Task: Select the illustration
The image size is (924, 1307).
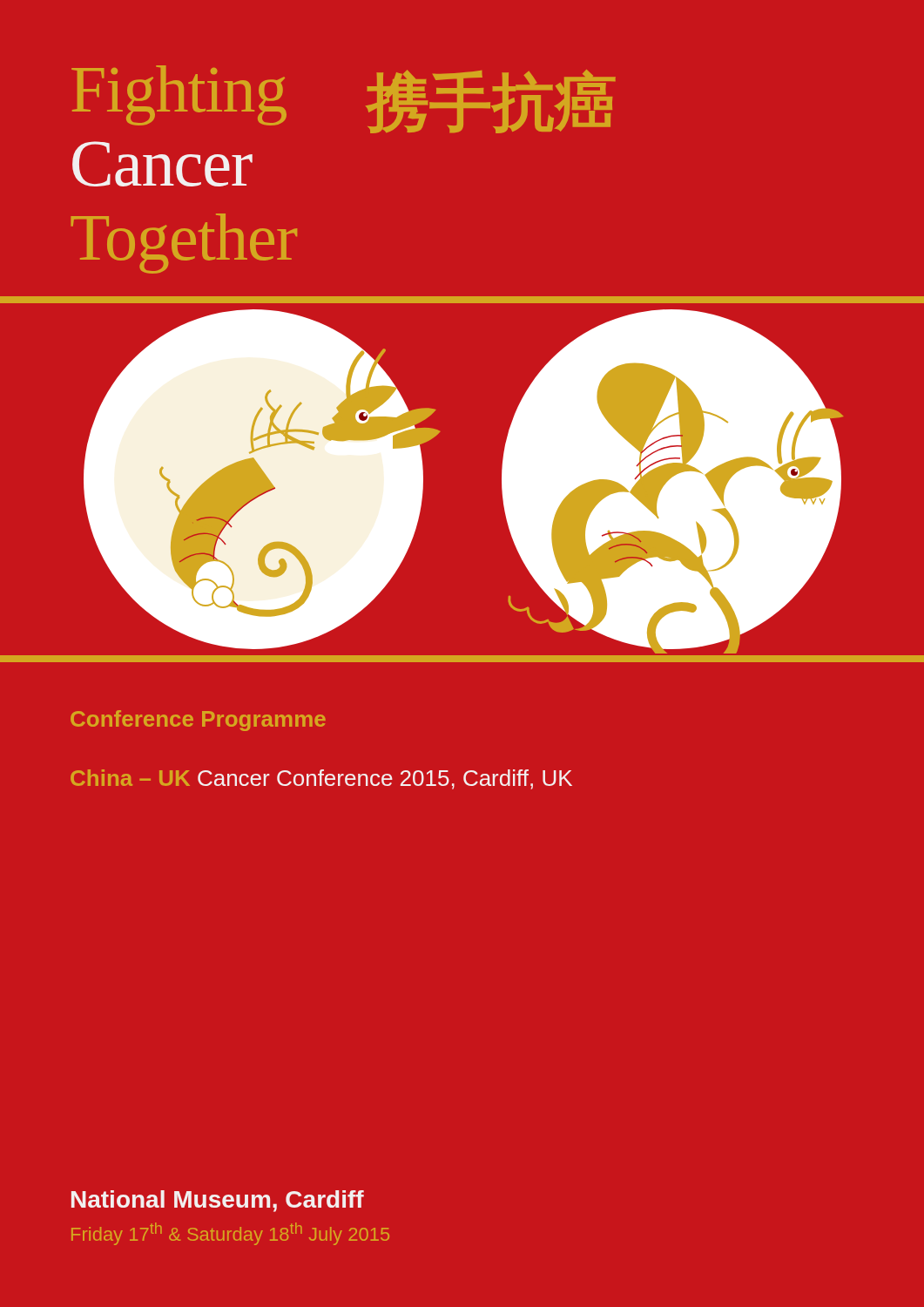Action: [462, 479]
